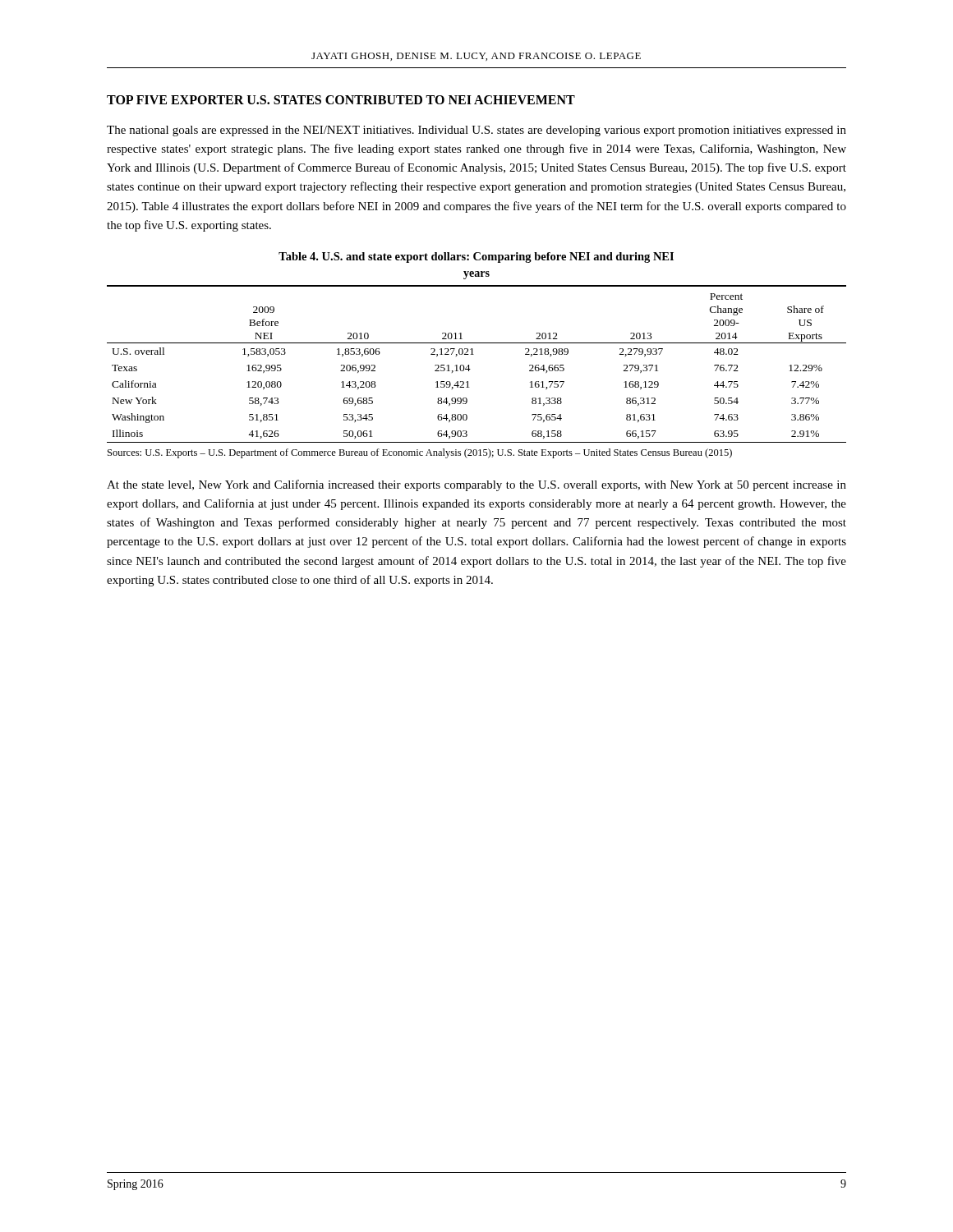Select the table that reads "2009 Before NEI"
This screenshot has width=953, height=1232.
476,364
